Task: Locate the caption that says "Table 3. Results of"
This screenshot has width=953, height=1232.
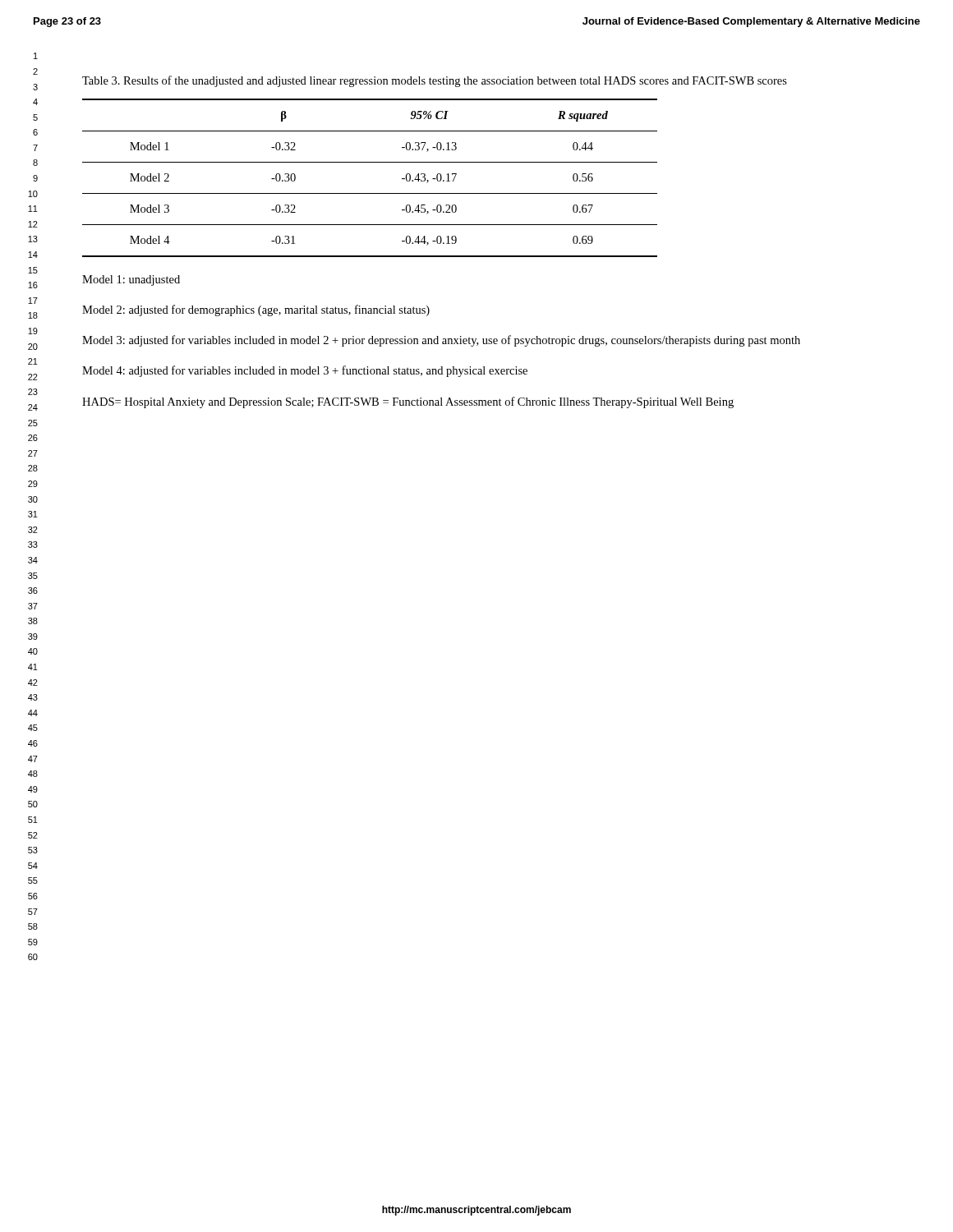Action: 435,81
